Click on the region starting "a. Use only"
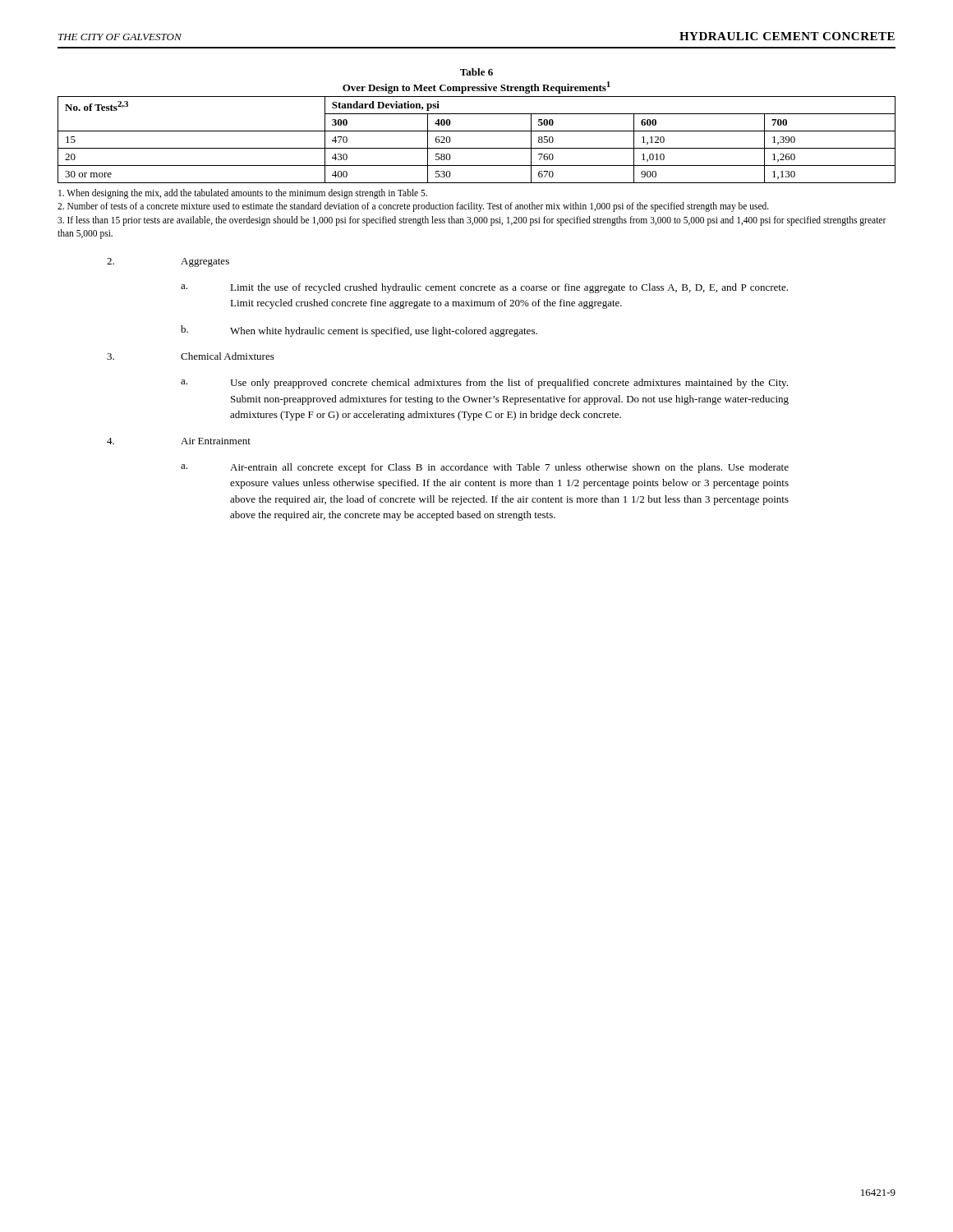953x1232 pixels. pos(485,399)
